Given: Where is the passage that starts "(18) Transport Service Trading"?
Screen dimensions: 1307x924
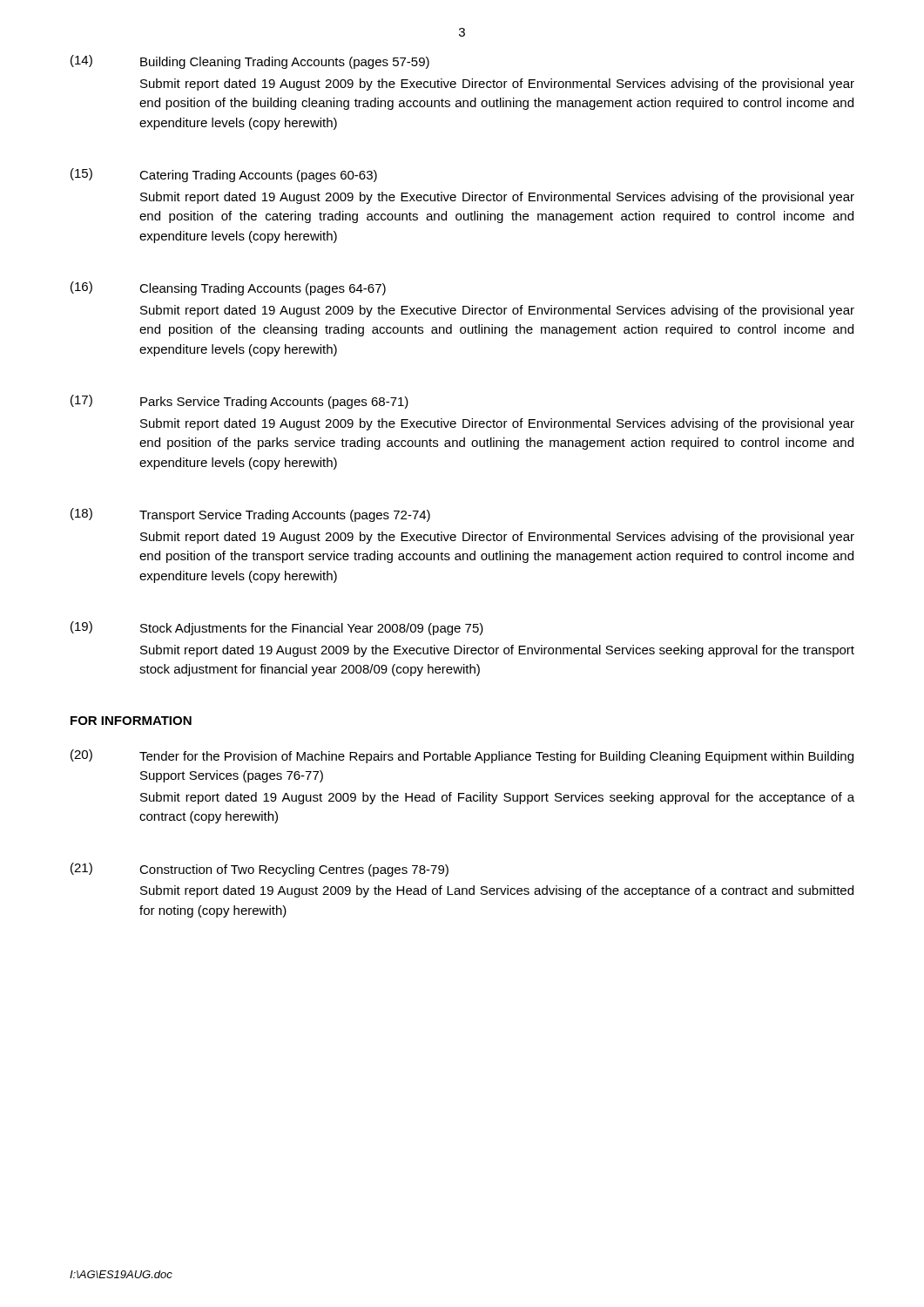Looking at the screenshot, I should [462, 545].
